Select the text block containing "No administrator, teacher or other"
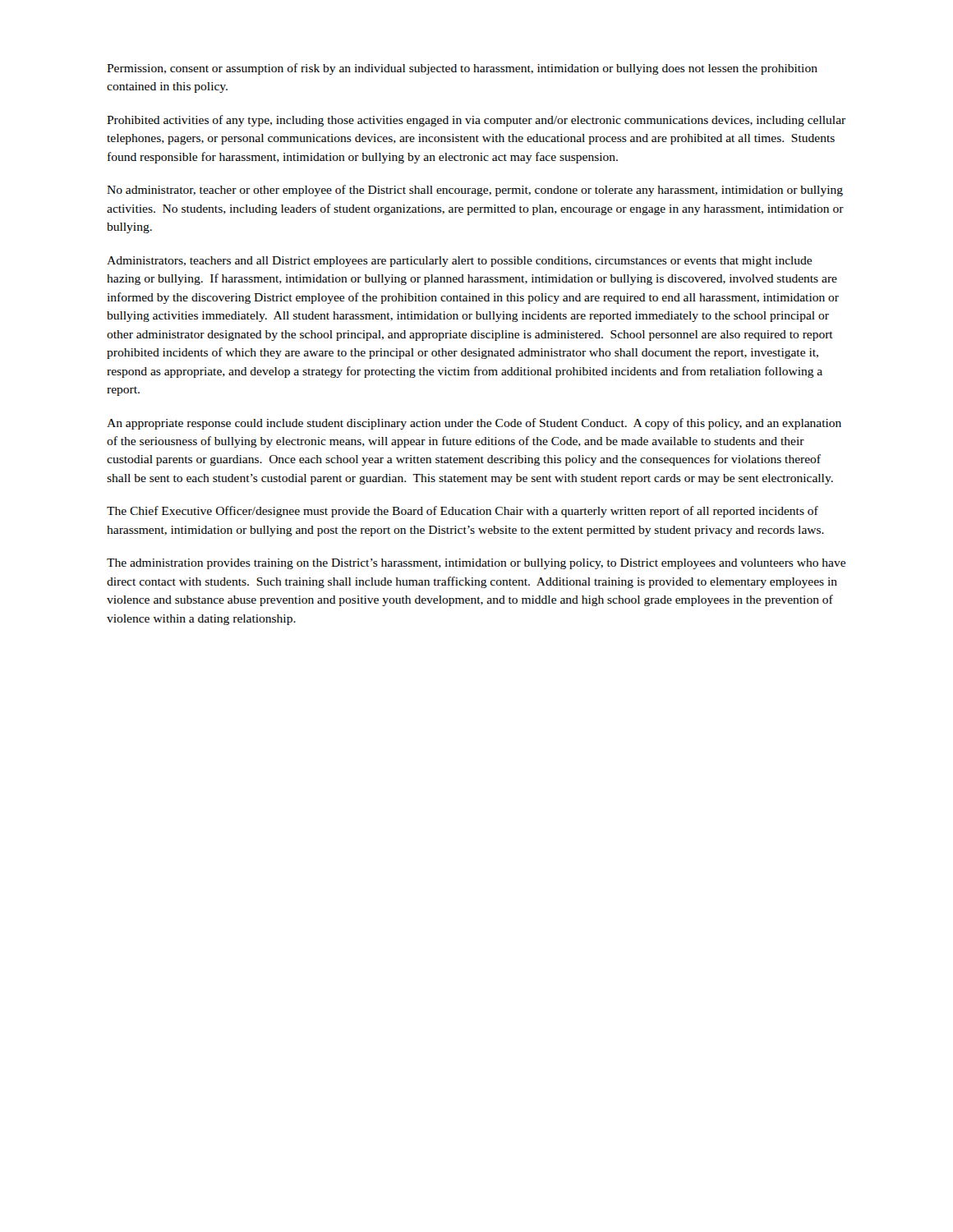Screen dimensions: 1232x953 click(475, 208)
